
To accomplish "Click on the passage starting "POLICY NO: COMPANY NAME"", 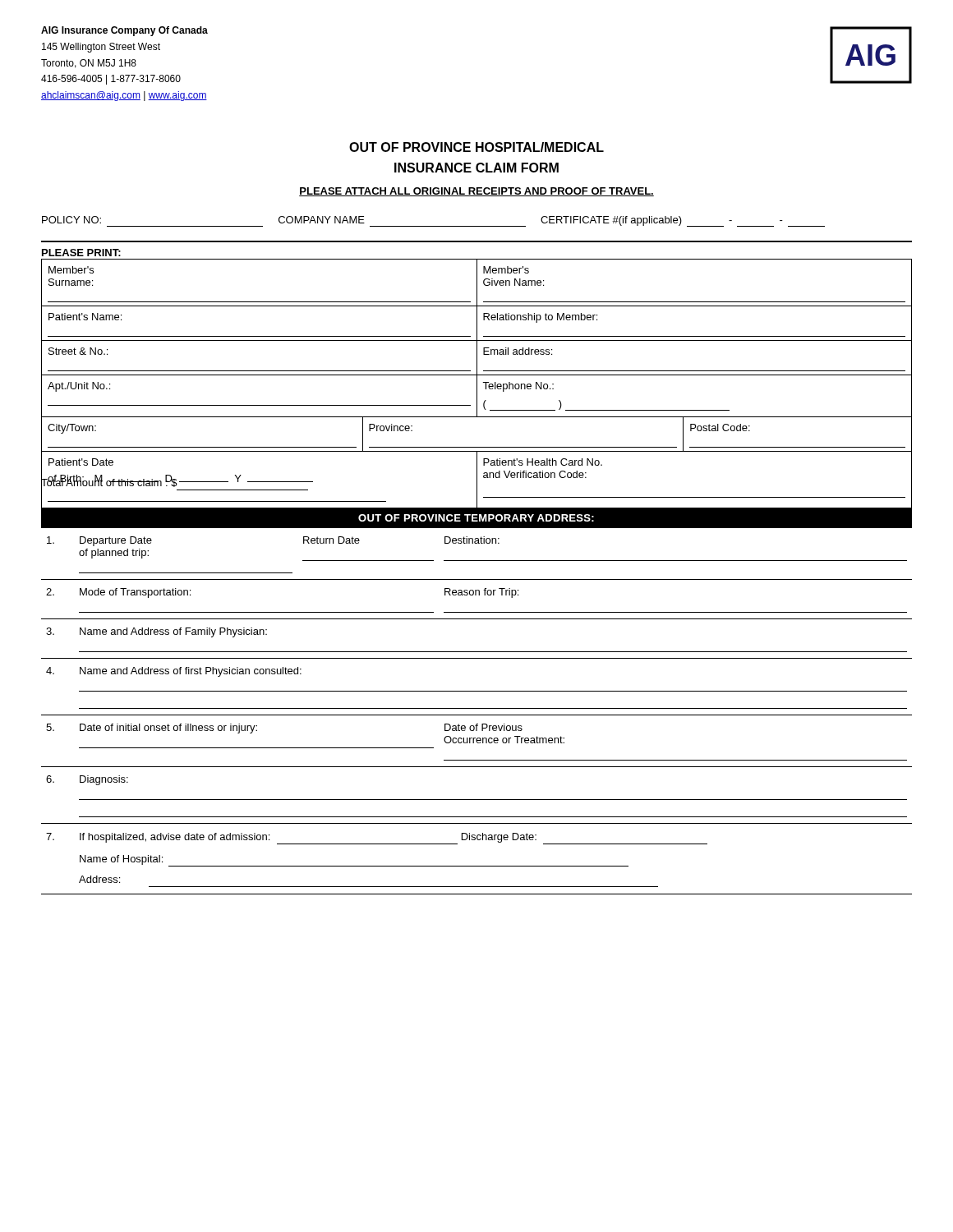I will click(x=433, y=220).
